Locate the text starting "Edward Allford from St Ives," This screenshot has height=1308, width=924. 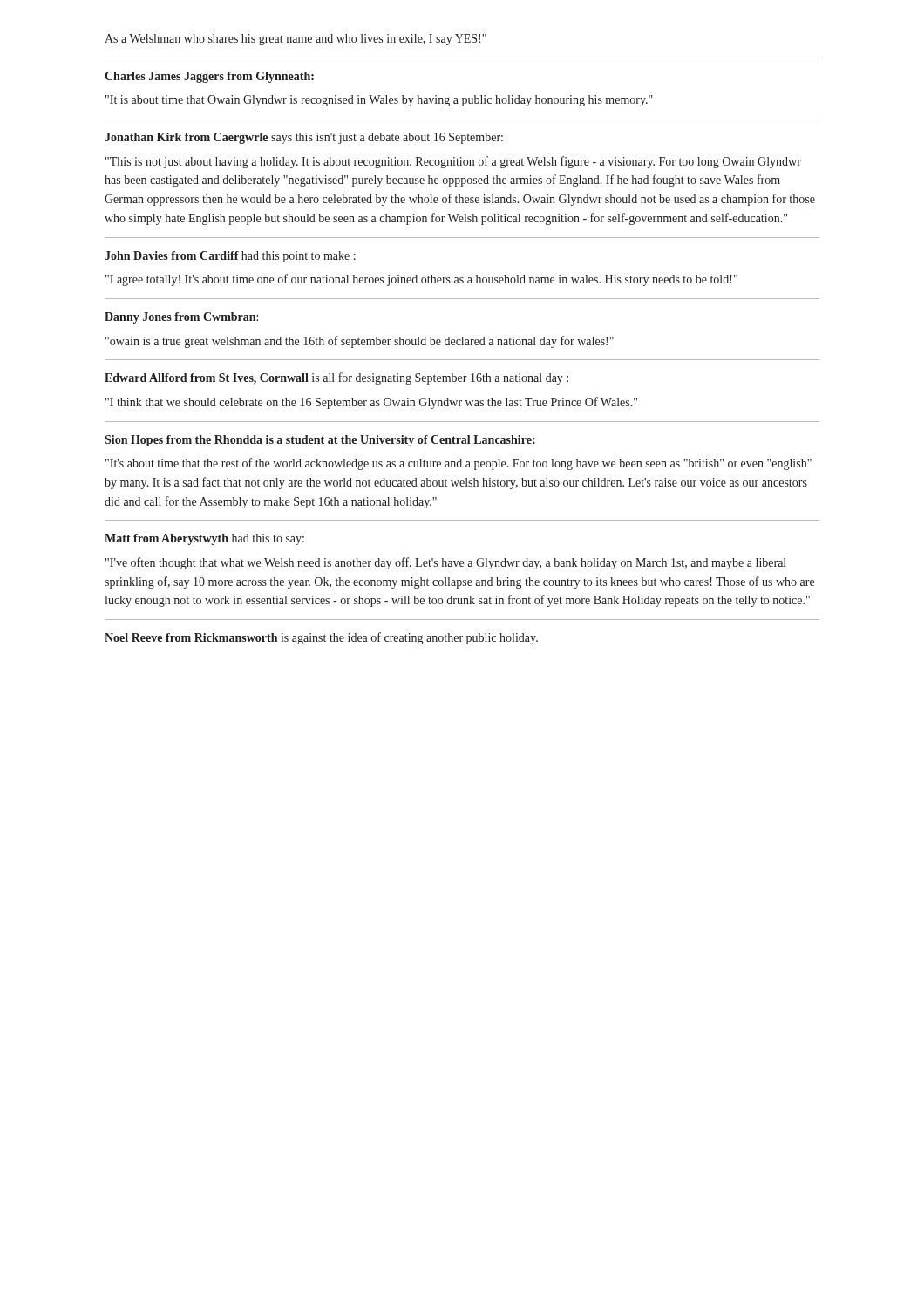coord(337,378)
